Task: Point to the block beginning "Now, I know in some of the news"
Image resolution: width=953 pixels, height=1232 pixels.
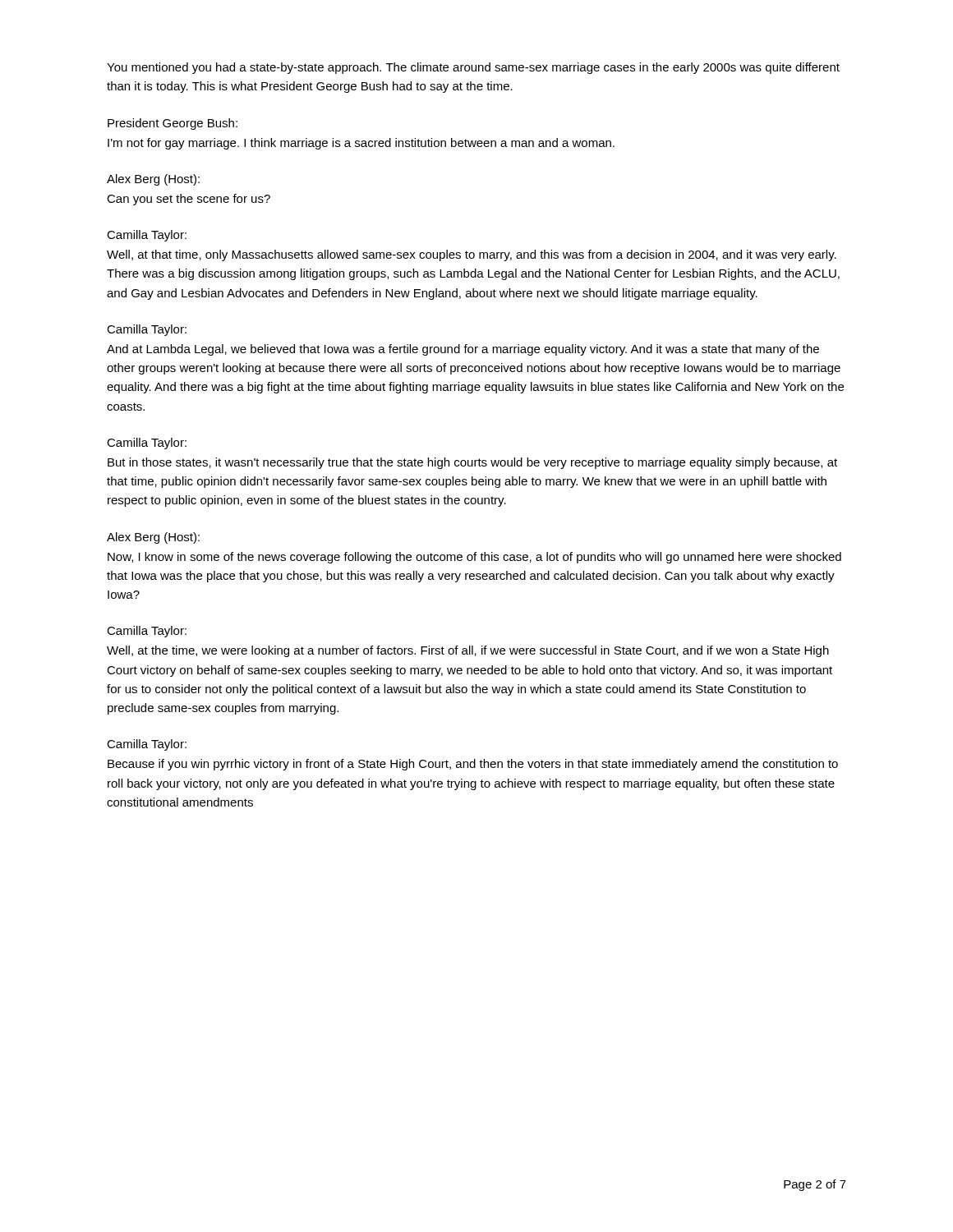Action: pos(474,575)
